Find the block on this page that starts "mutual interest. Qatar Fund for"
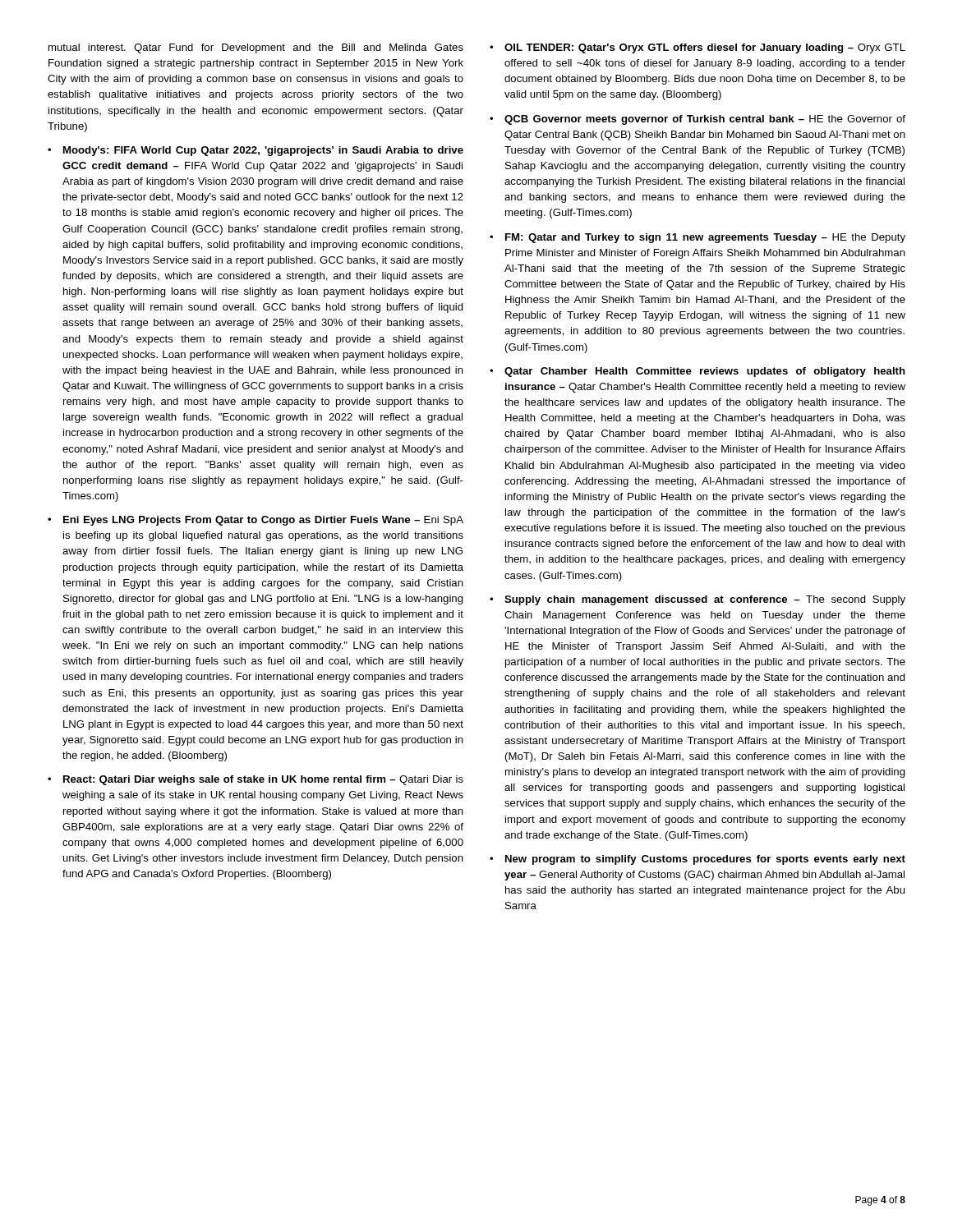 [255, 86]
